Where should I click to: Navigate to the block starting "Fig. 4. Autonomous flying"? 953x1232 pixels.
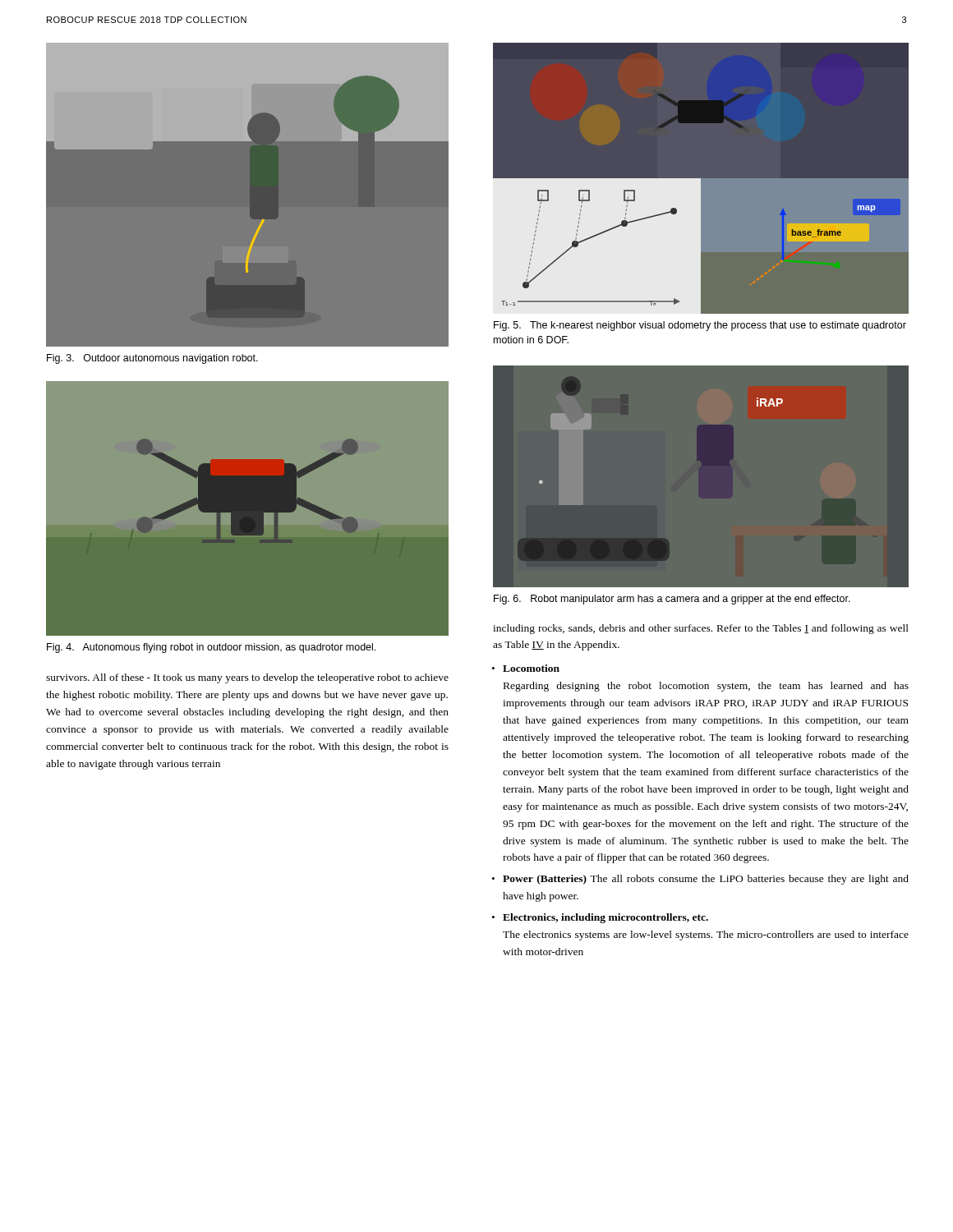click(x=211, y=647)
